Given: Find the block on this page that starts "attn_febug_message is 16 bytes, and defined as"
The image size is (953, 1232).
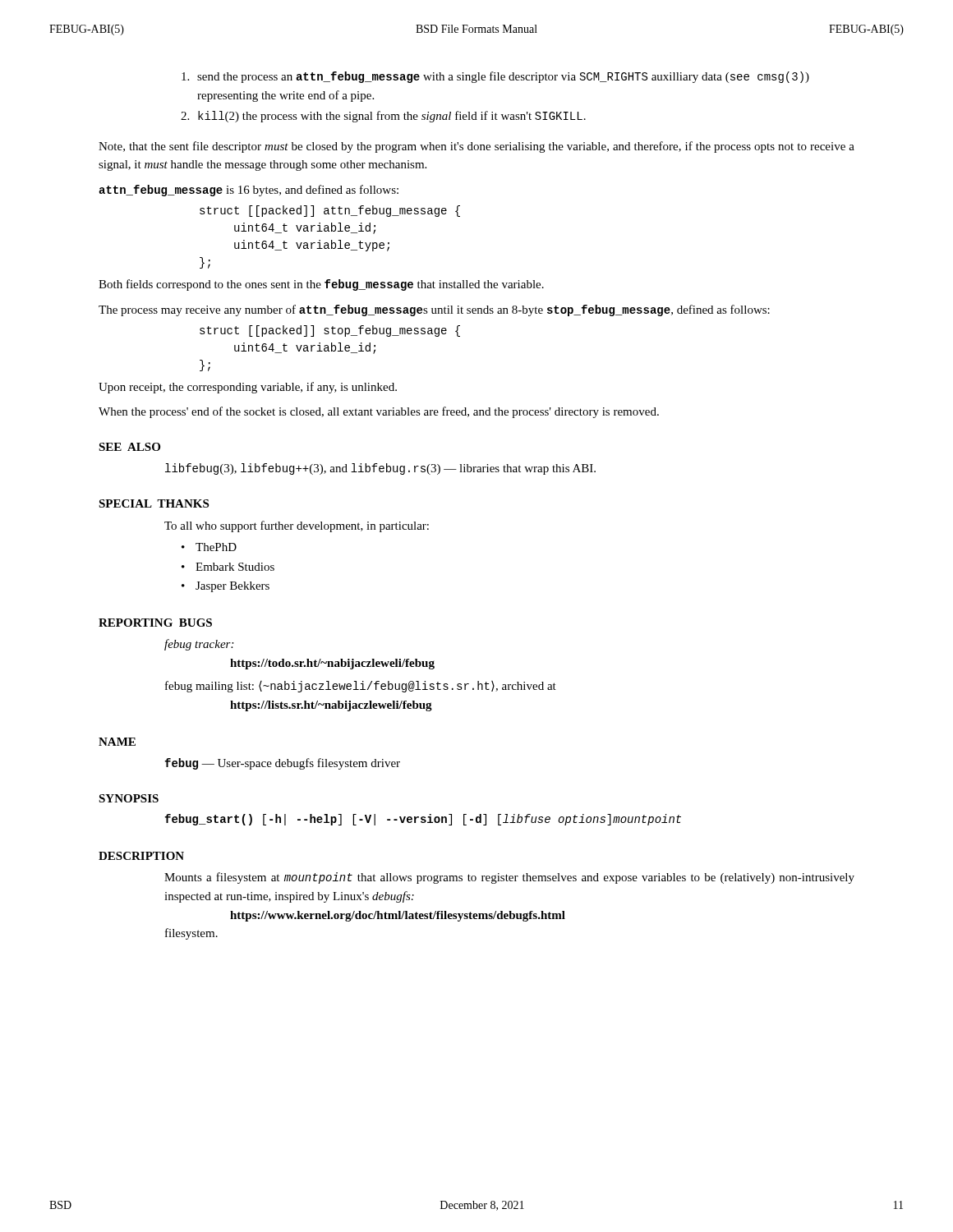Looking at the screenshot, I should pos(249,190).
